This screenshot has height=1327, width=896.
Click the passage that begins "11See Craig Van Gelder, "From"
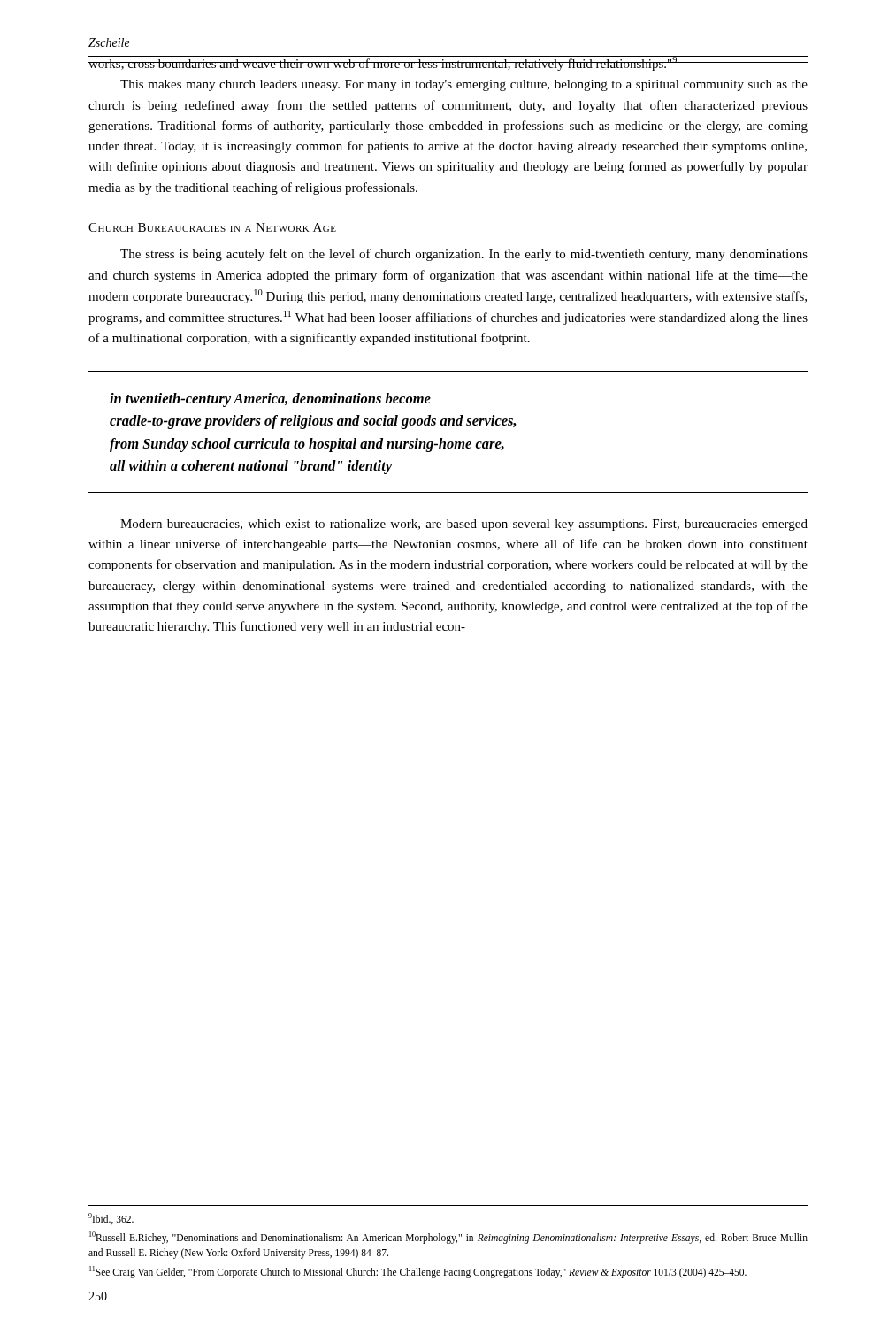pos(418,1271)
